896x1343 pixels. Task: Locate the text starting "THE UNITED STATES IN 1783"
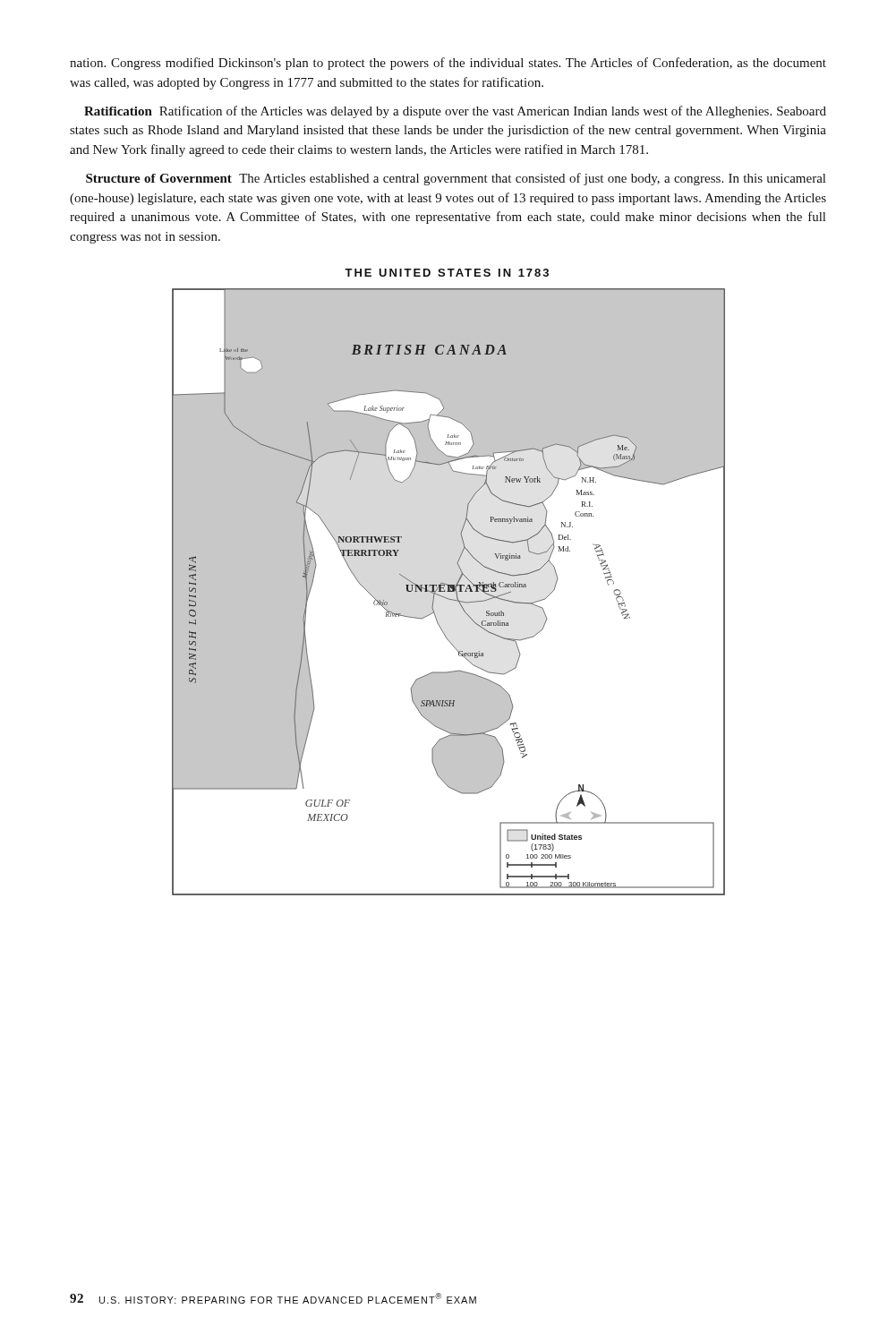click(x=448, y=272)
